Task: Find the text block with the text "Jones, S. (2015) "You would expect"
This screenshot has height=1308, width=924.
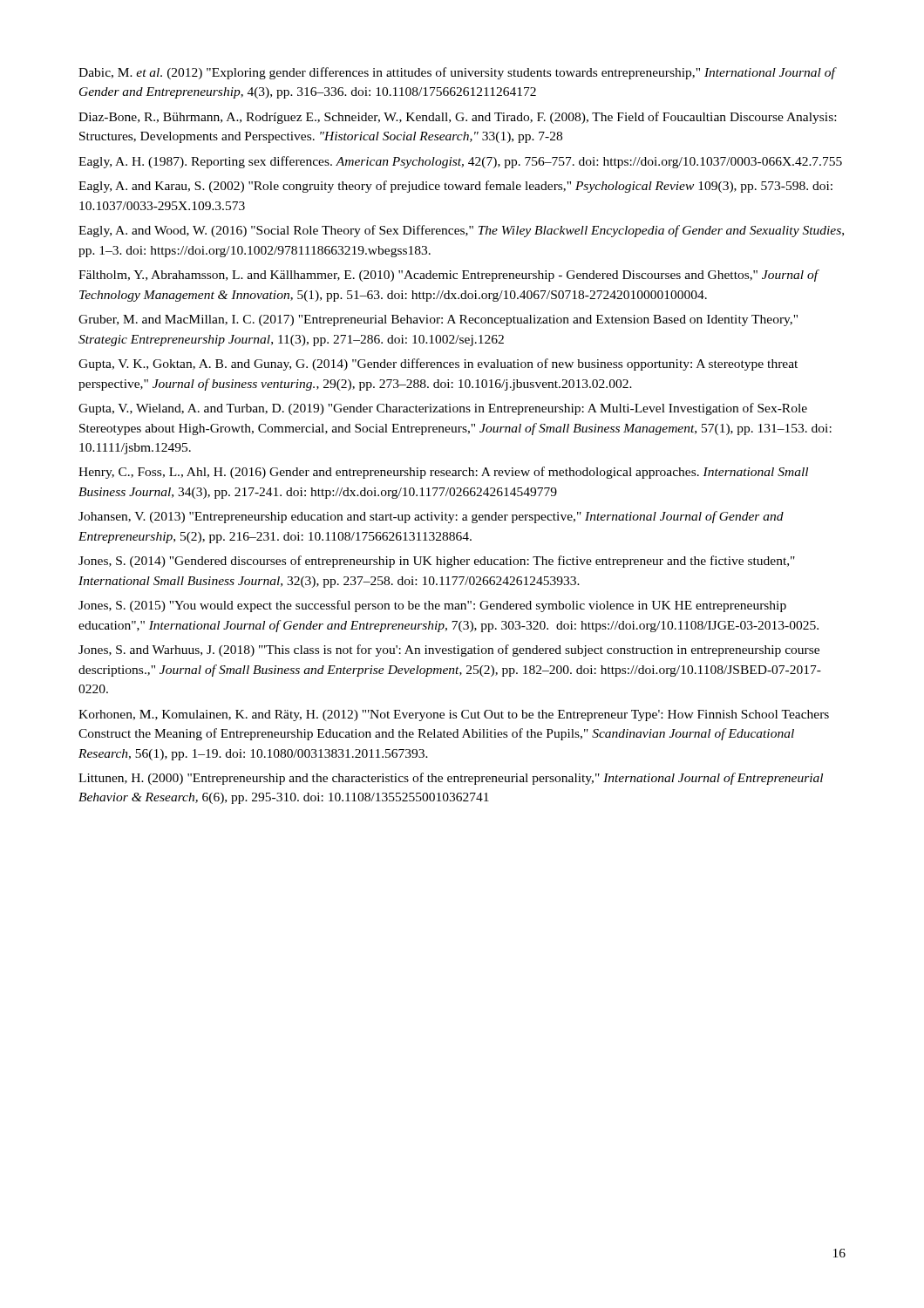Action: 449,615
